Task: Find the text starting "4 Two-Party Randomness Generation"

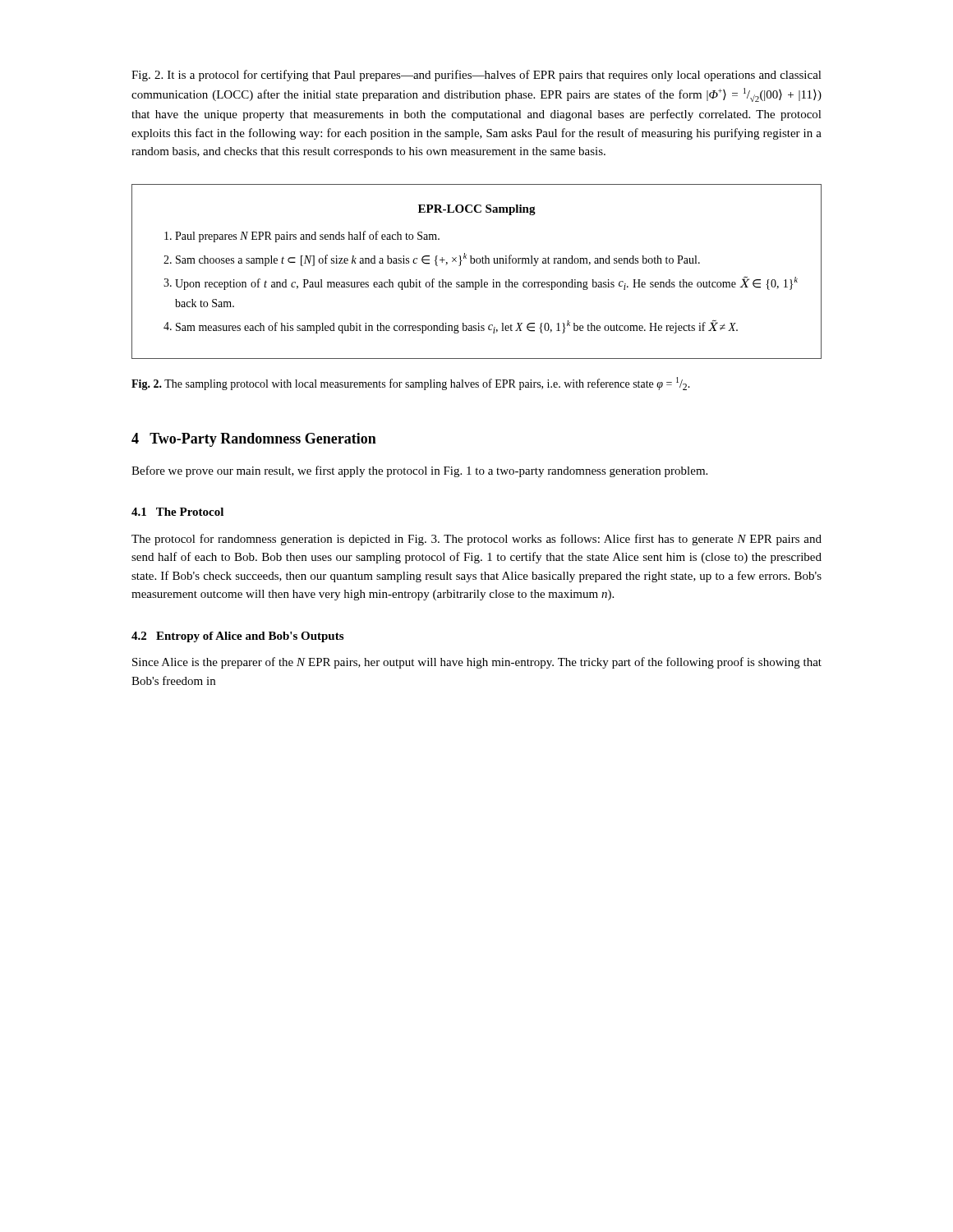Action: [254, 438]
